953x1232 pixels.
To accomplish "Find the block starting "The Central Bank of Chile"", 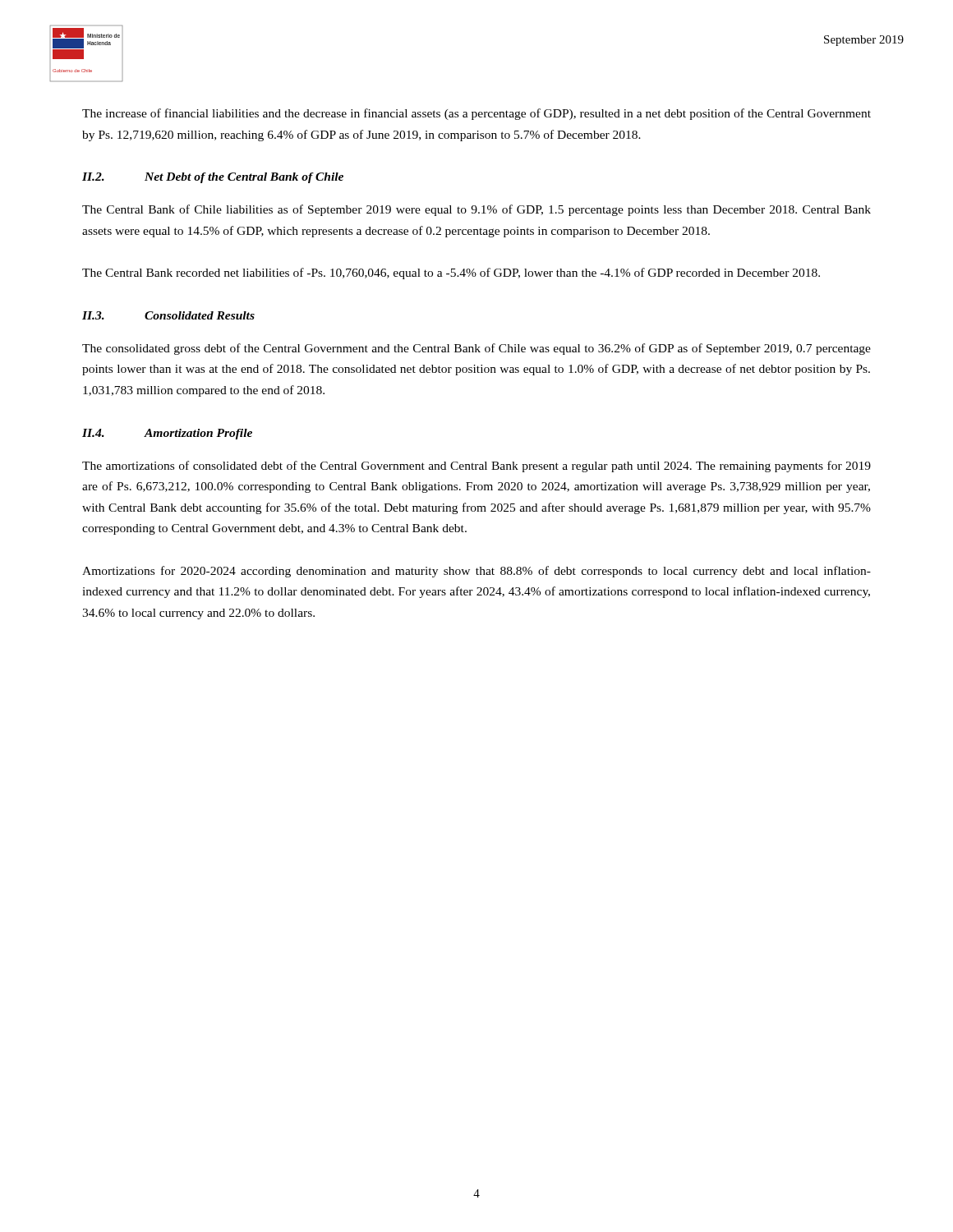I will [x=476, y=220].
